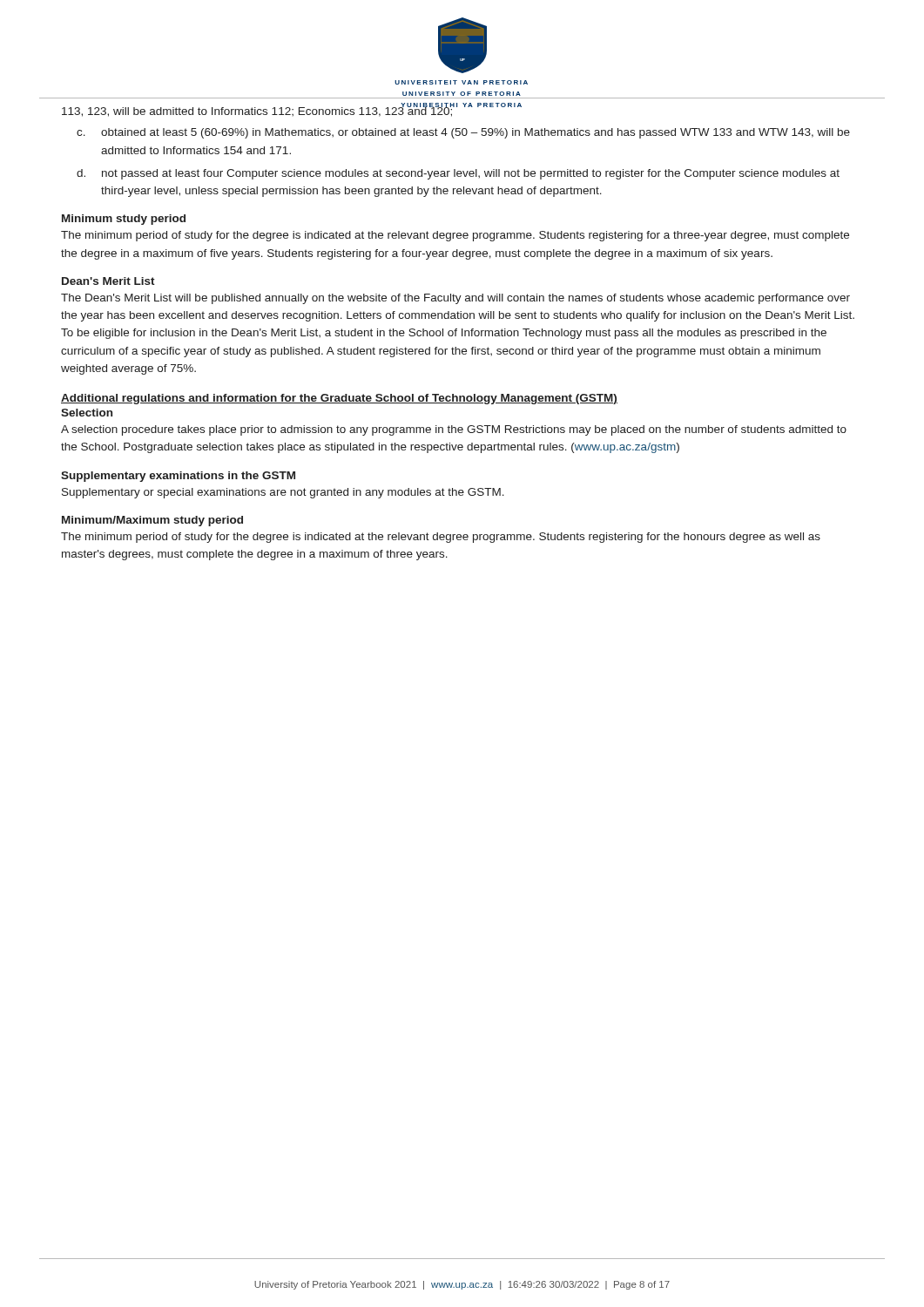Select the text block containing "The Dean's Merit List will be published annually"

pyautogui.click(x=458, y=333)
